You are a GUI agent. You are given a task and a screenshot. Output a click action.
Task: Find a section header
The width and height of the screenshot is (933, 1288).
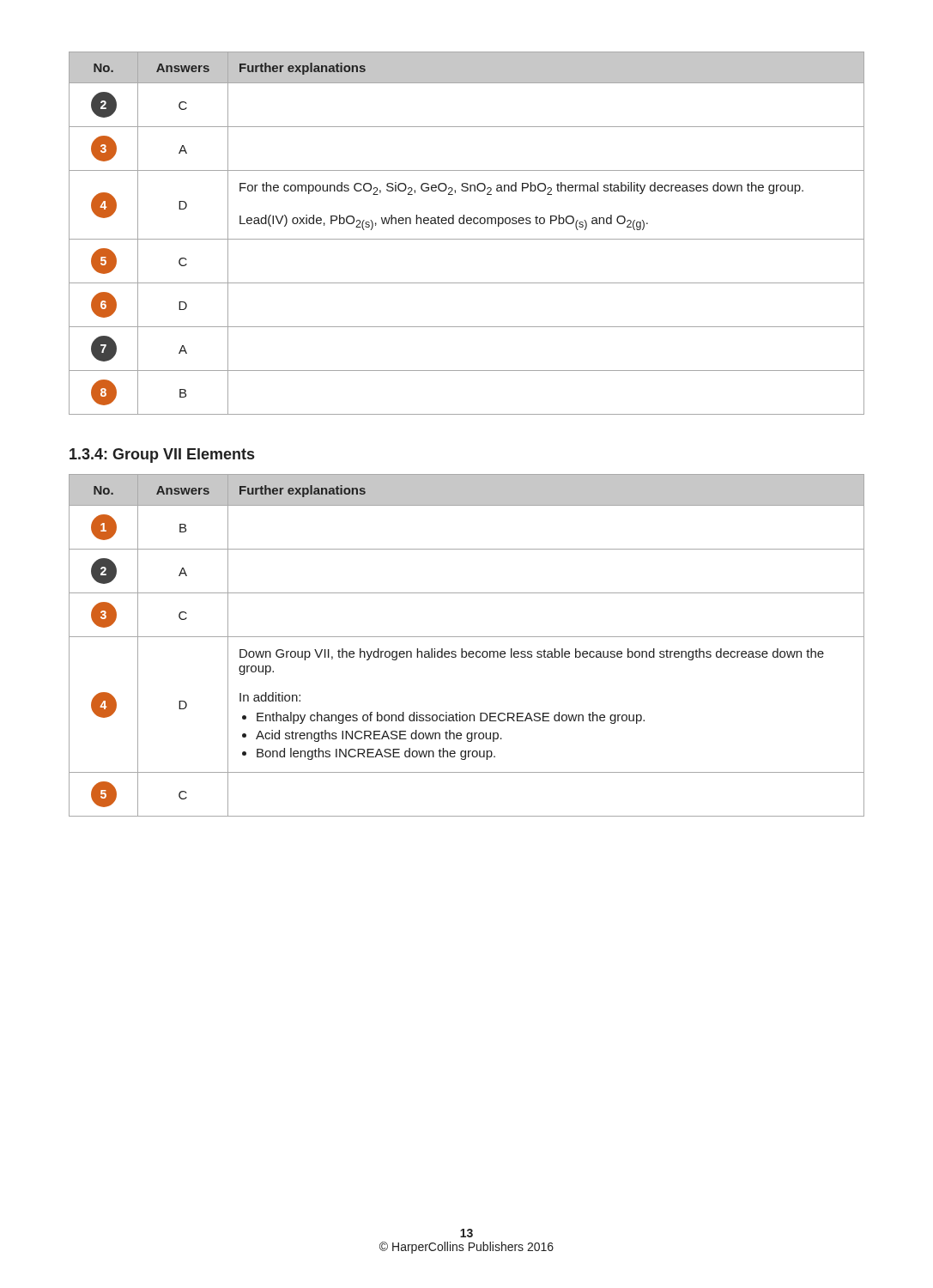pos(162,454)
